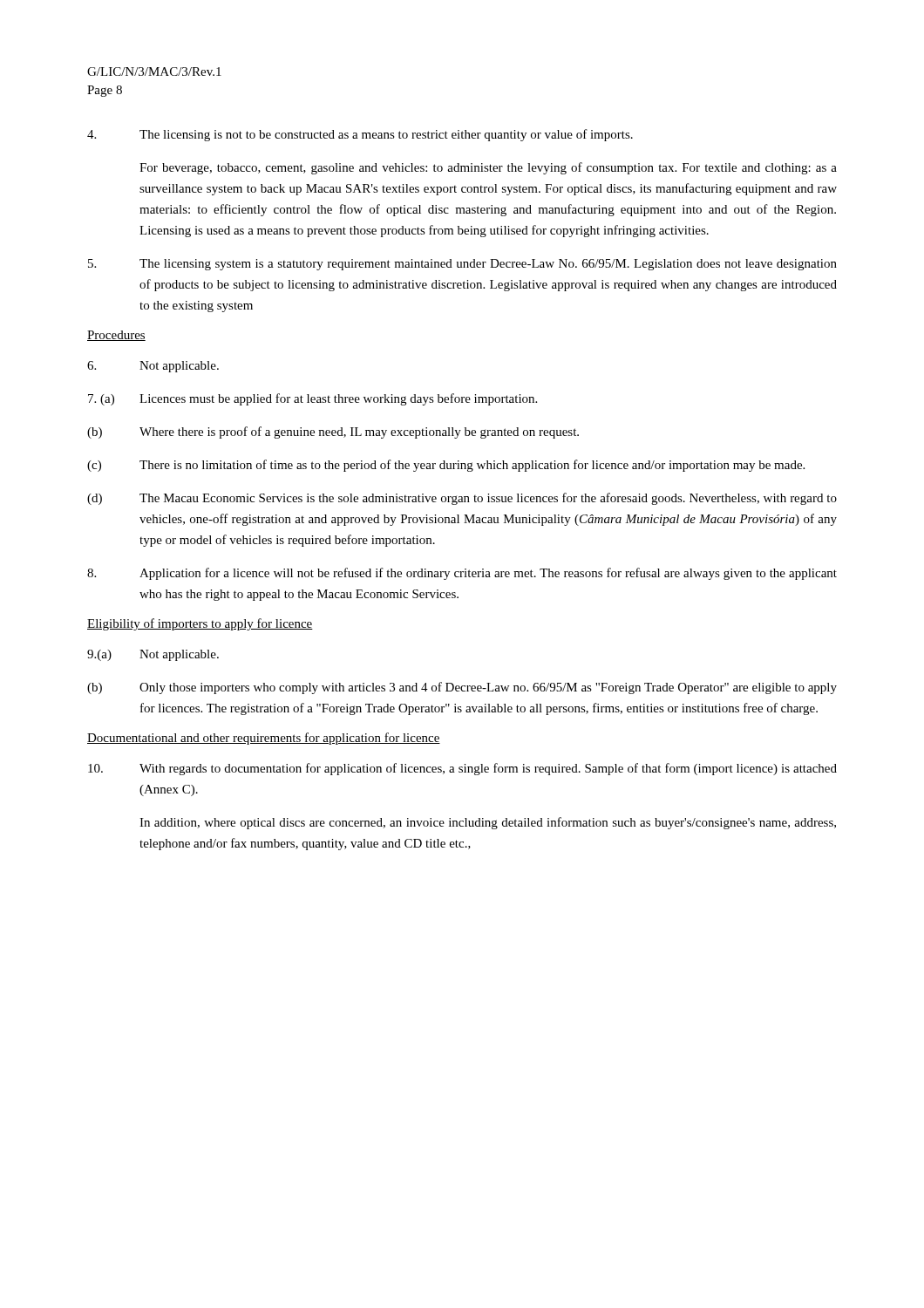
Task: Locate the text block with the text "Application for a licence will not be"
Action: pos(462,583)
